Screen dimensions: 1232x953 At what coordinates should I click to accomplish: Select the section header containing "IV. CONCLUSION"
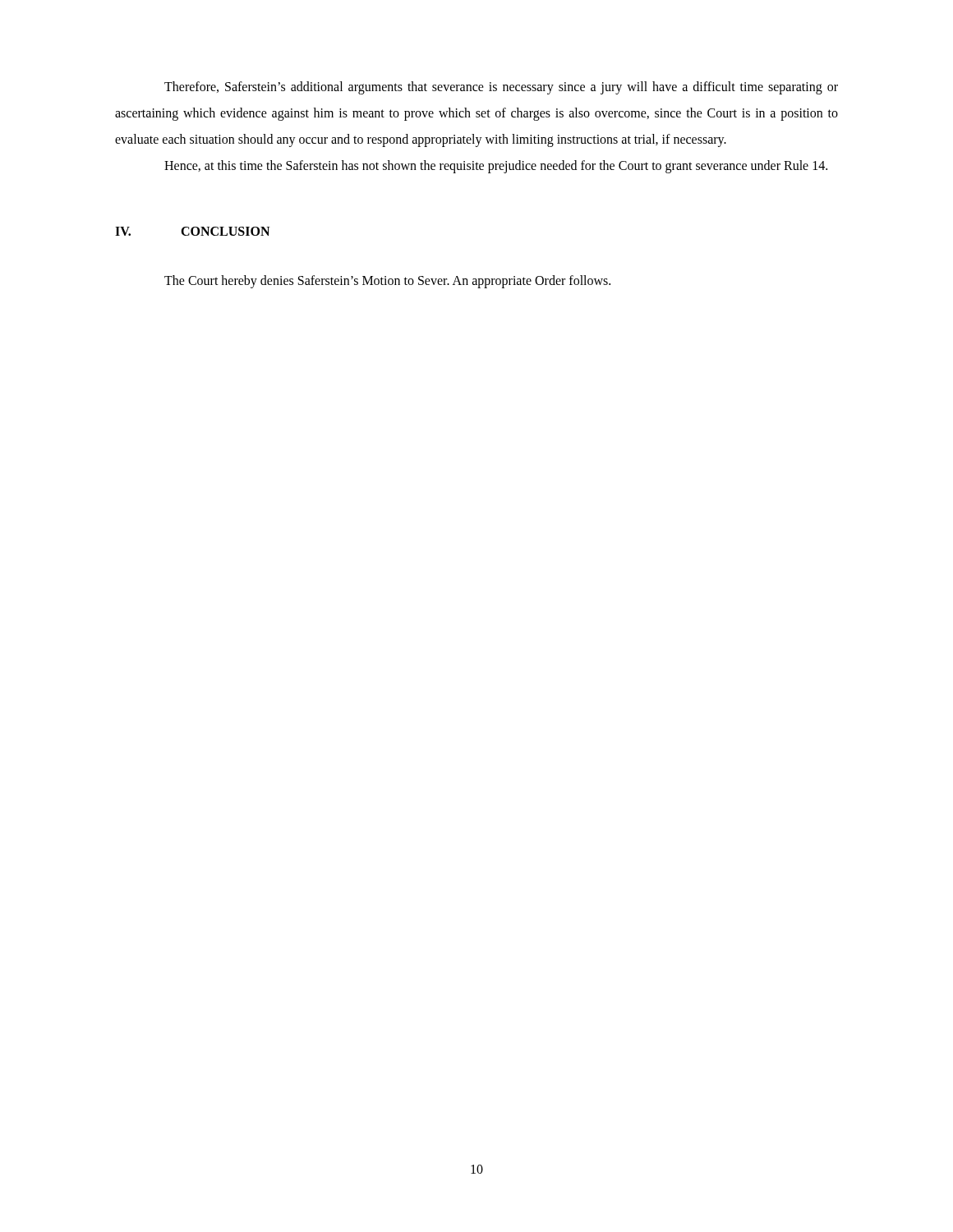[x=192, y=232]
